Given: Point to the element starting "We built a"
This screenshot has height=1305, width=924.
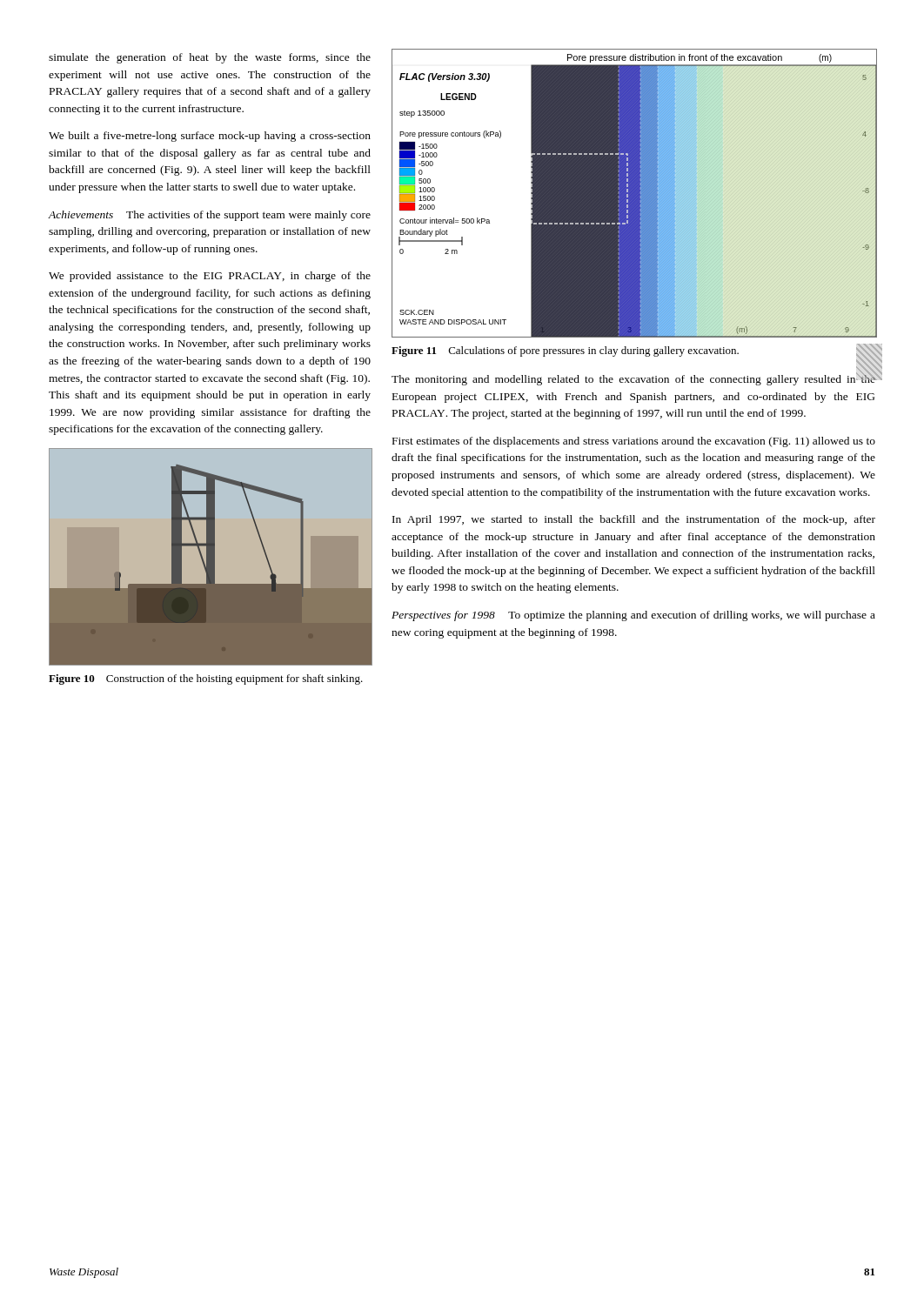Looking at the screenshot, I should [x=210, y=161].
